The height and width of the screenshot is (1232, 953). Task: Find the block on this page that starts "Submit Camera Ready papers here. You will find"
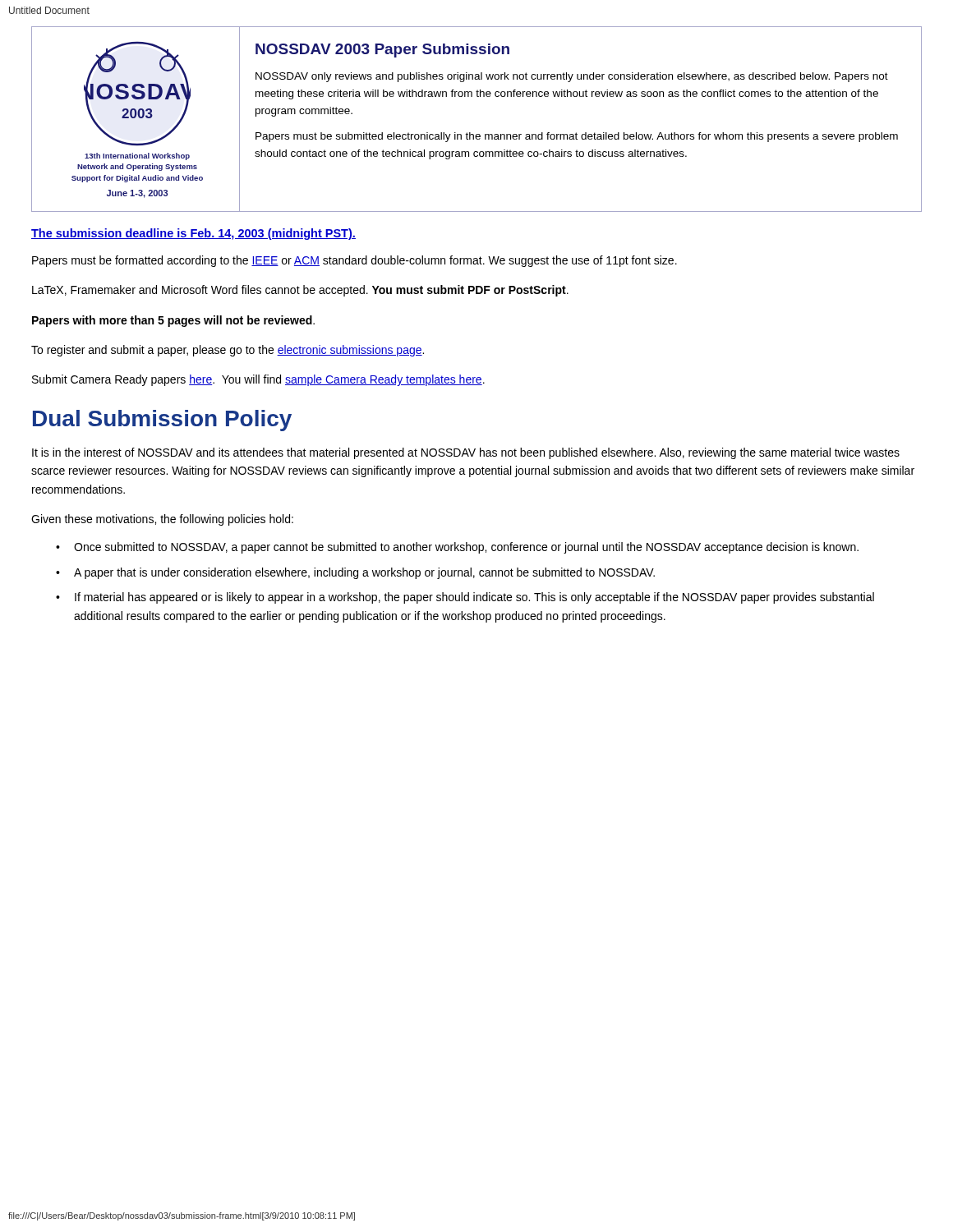click(258, 380)
